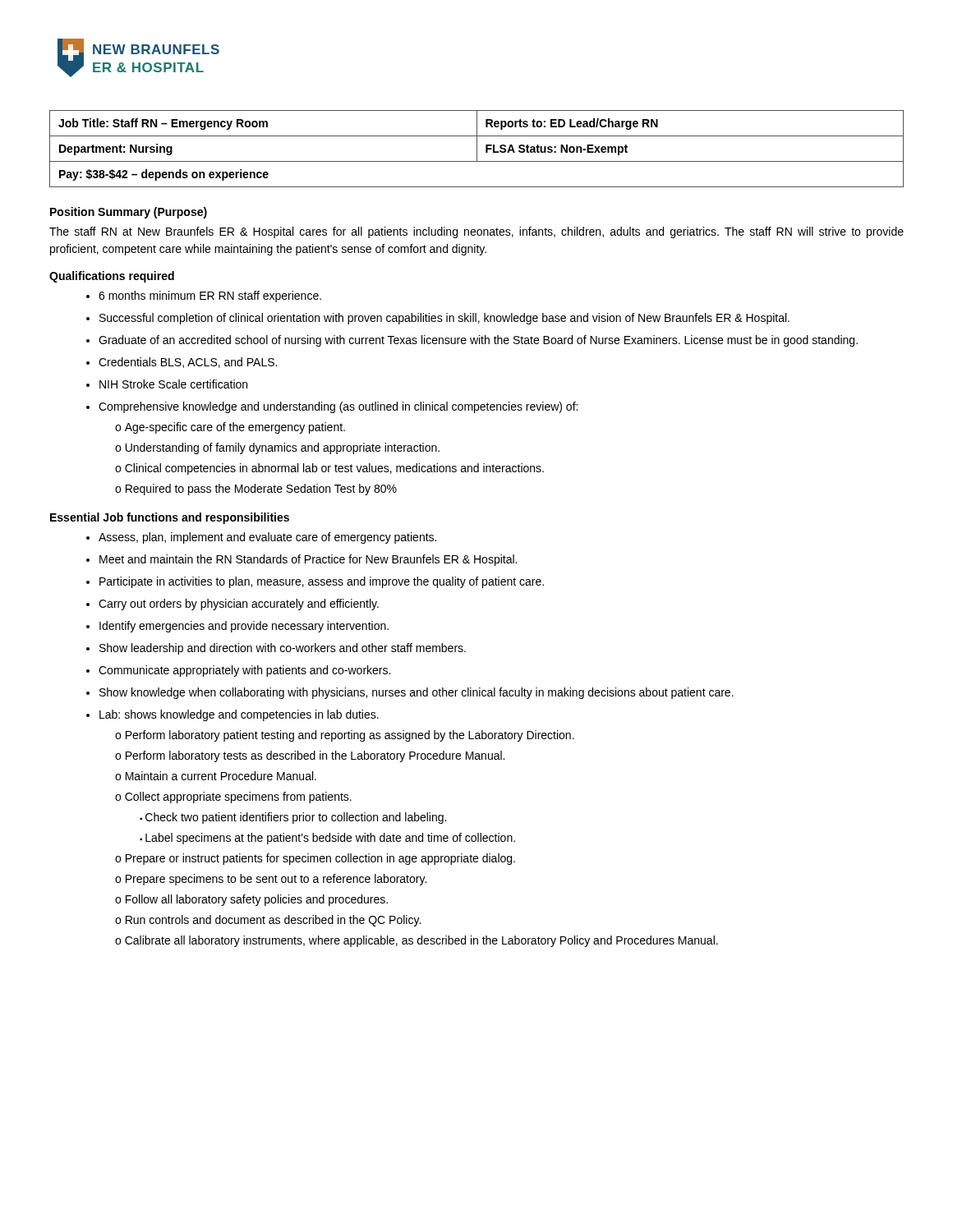The image size is (953, 1232).
Task: Find the block on this page that starts "Check two patient identifiers prior"
Action: pos(296,817)
